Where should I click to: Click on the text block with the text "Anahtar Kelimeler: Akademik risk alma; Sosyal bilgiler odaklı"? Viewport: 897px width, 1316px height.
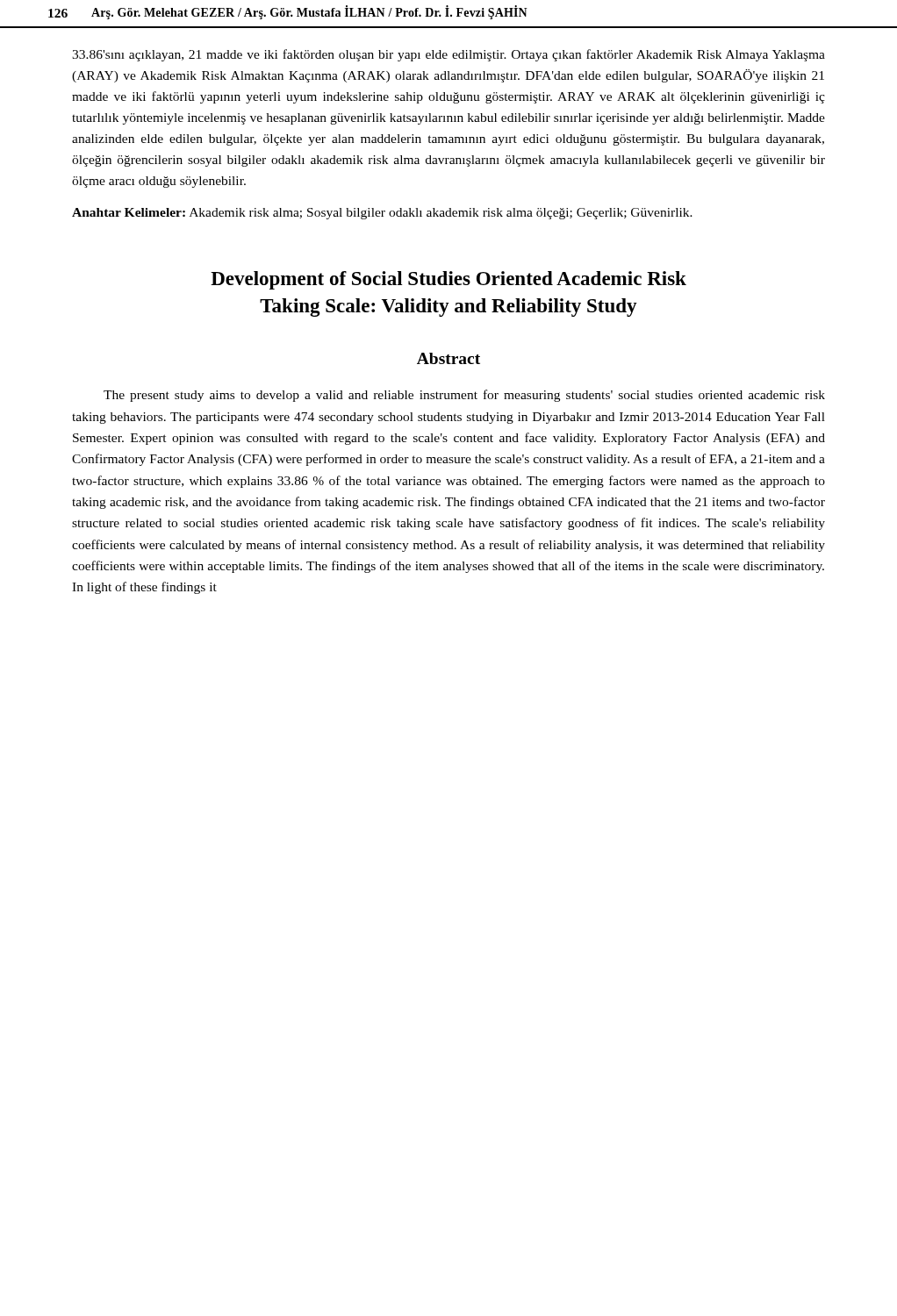coord(382,212)
